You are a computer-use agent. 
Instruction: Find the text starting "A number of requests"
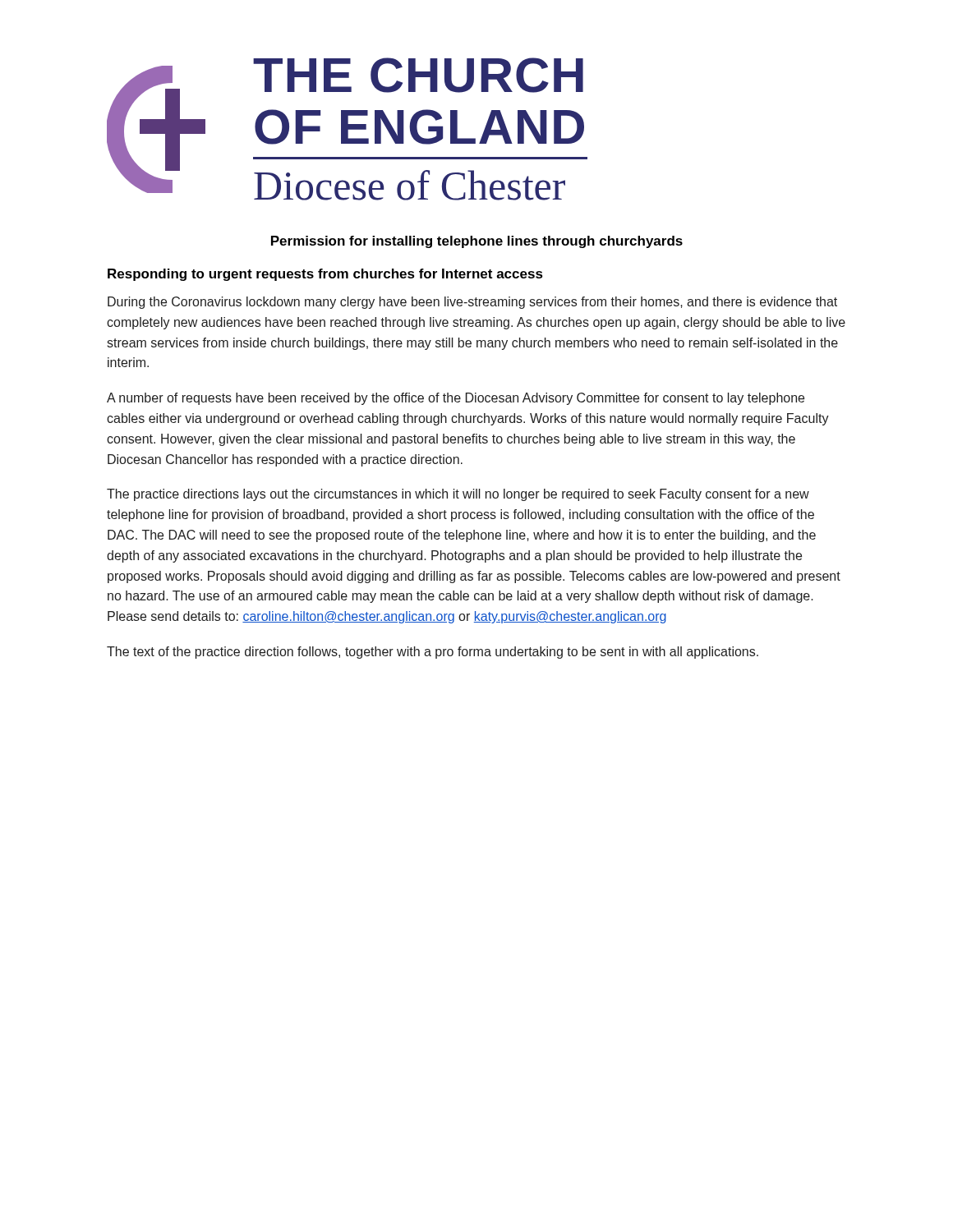coord(468,429)
